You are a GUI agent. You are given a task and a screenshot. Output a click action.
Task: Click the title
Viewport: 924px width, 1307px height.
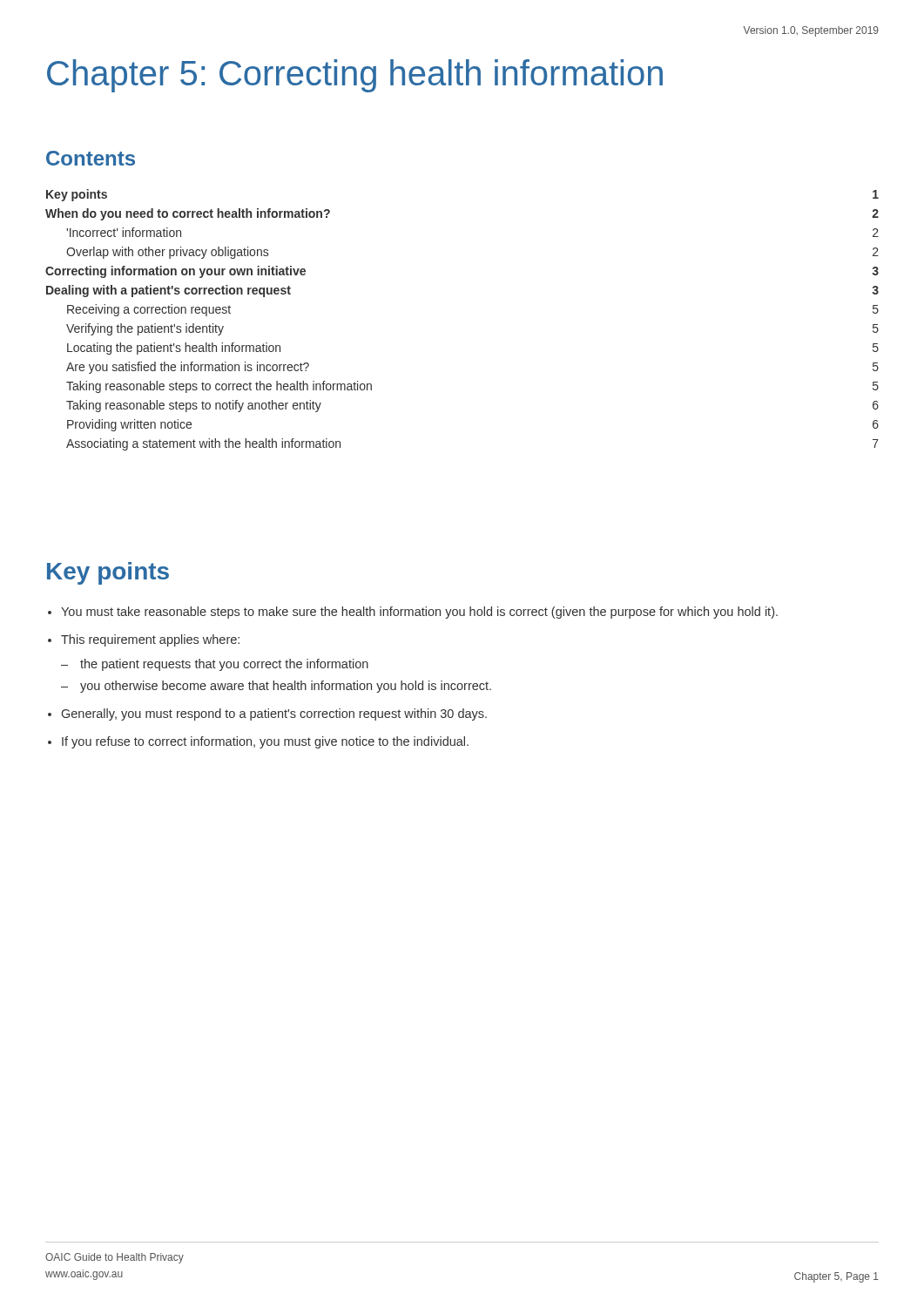tap(462, 73)
